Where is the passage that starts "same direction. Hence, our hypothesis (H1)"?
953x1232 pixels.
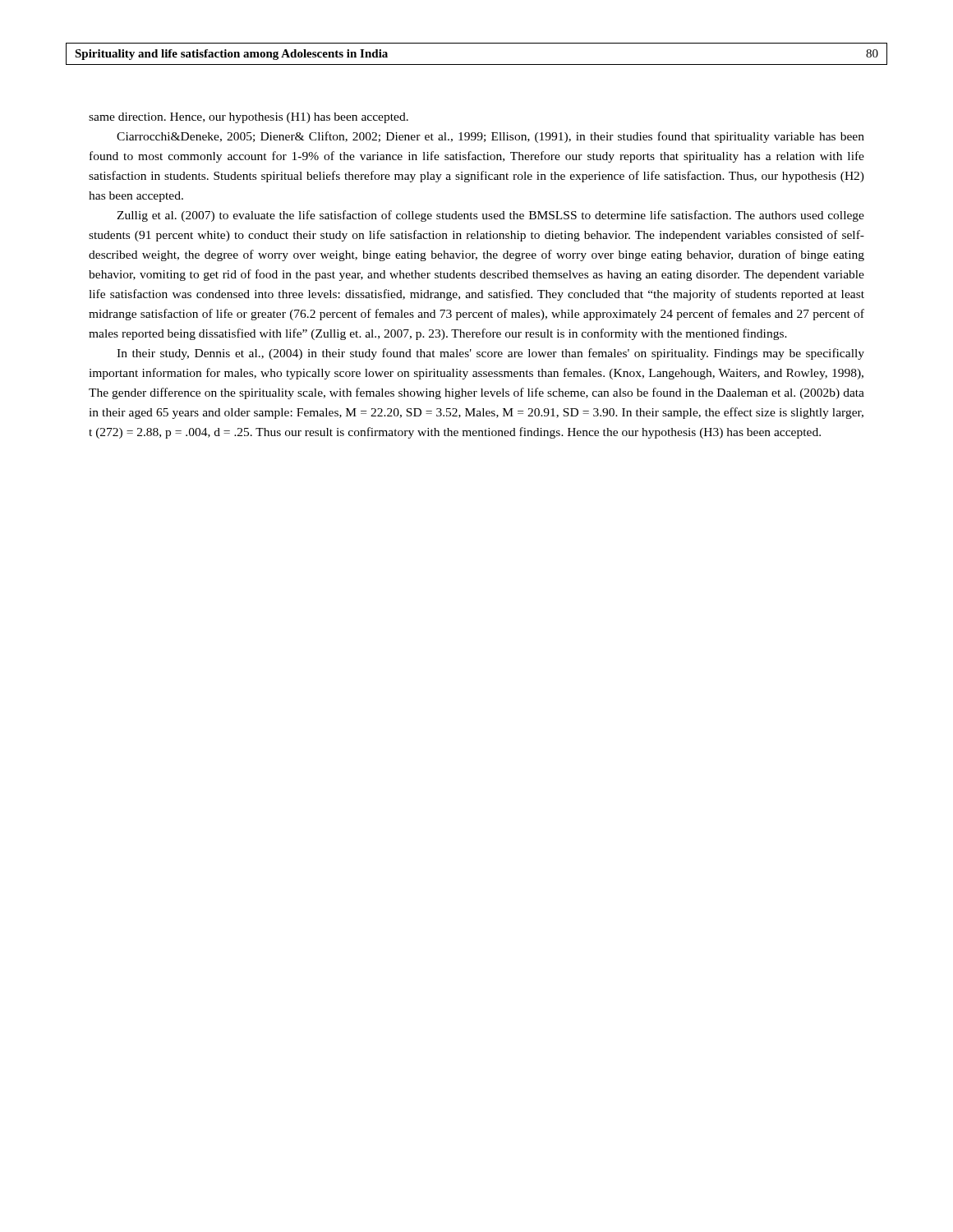tap(476, 274)
